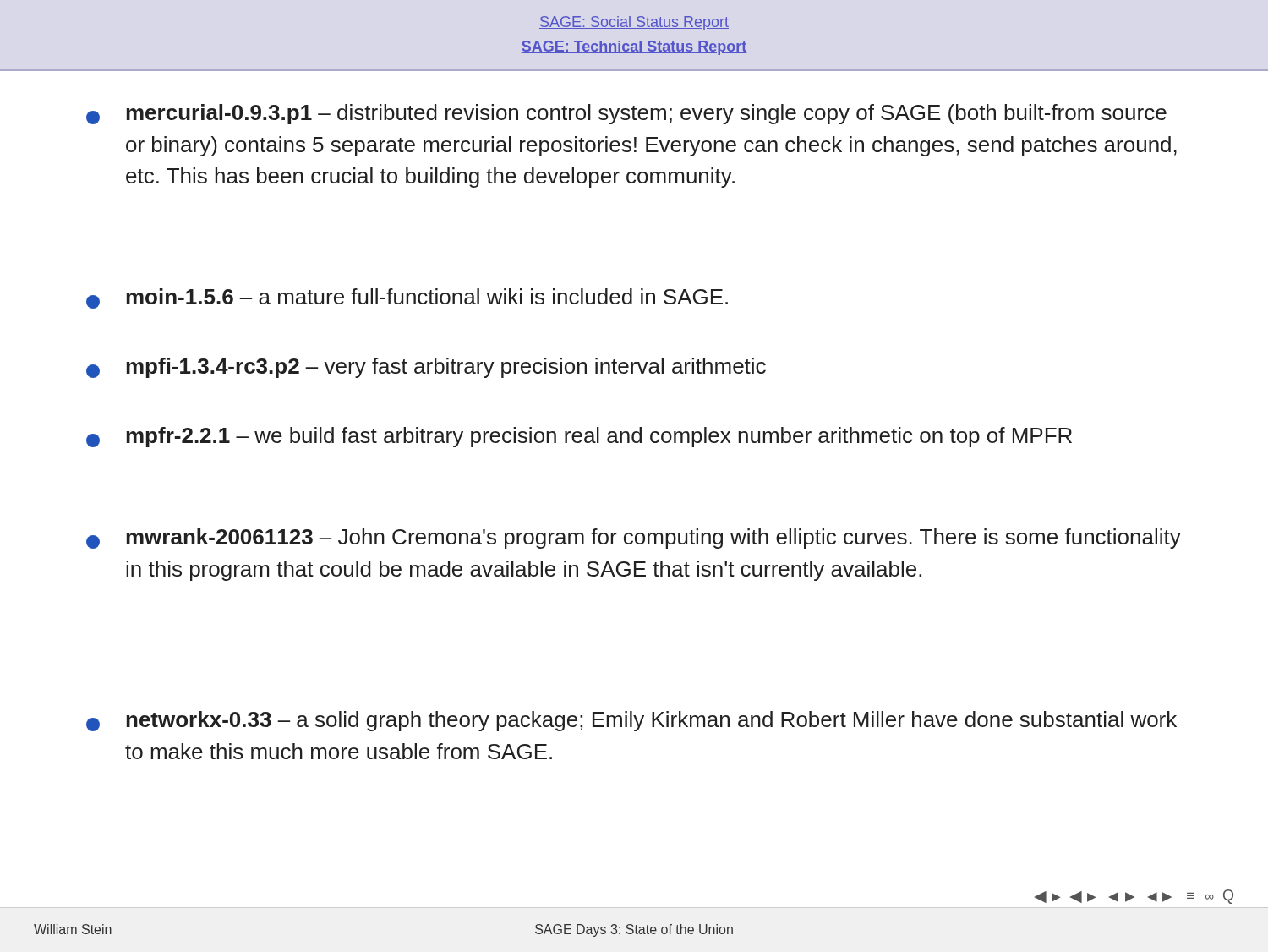Navigate to the element starting "moin-1.5.6 – a mature full-functional wiki"
Screen dimensions: 952x1268
coord(407,300)
